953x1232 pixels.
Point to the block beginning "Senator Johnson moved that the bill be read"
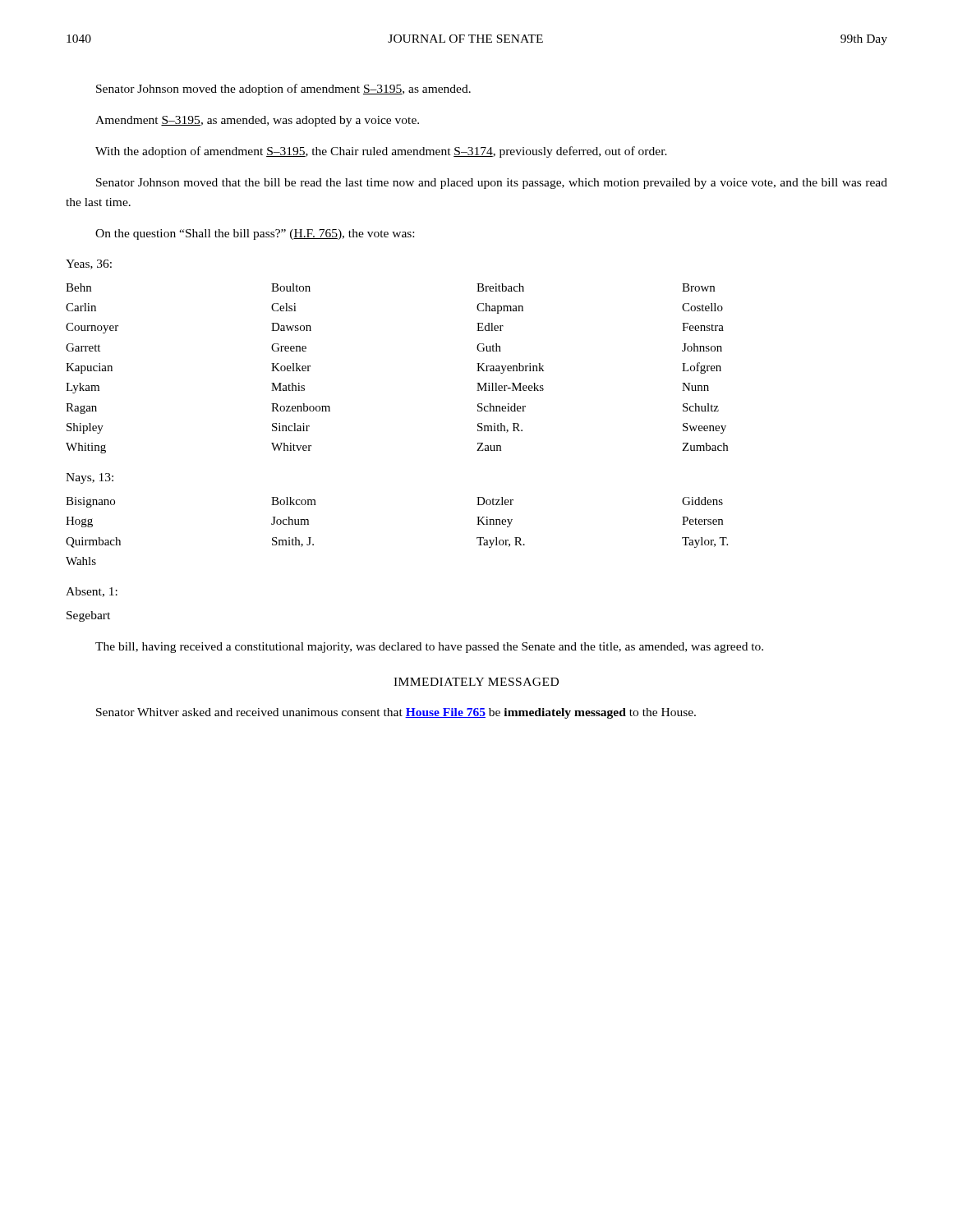[476, 192]
